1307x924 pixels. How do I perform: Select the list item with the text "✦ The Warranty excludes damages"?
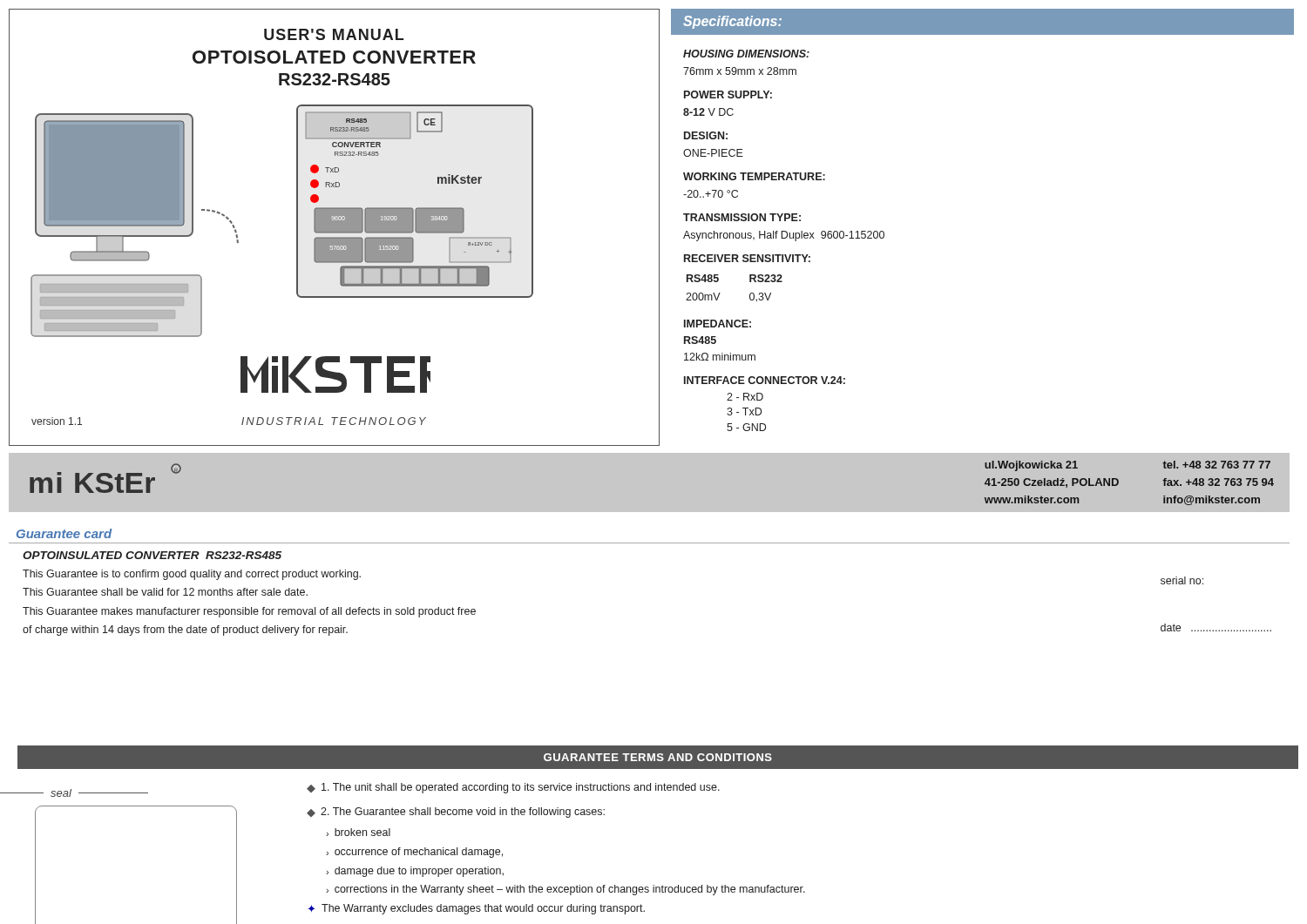[476, 909]
